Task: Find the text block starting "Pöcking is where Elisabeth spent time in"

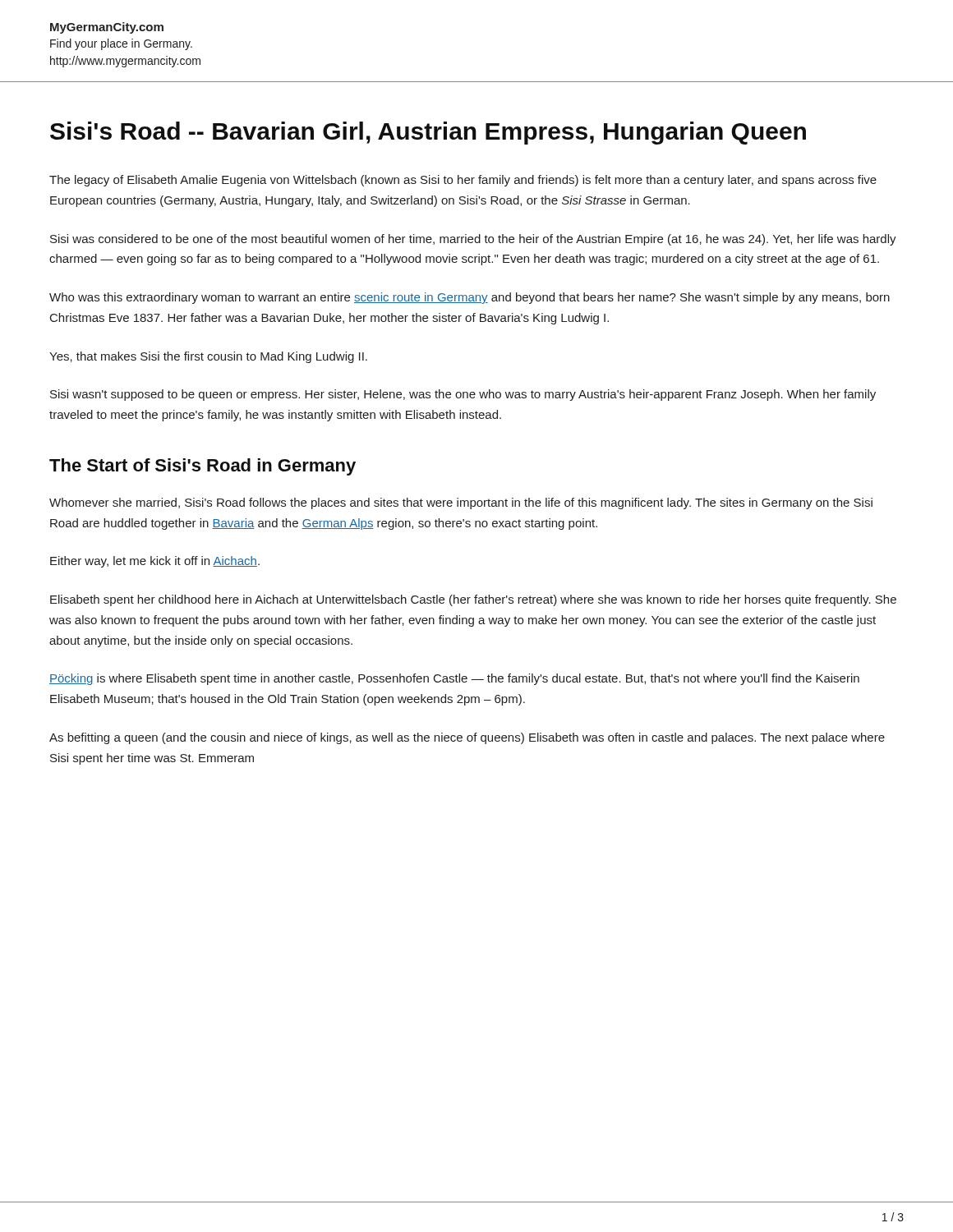Action: [455, 688]
